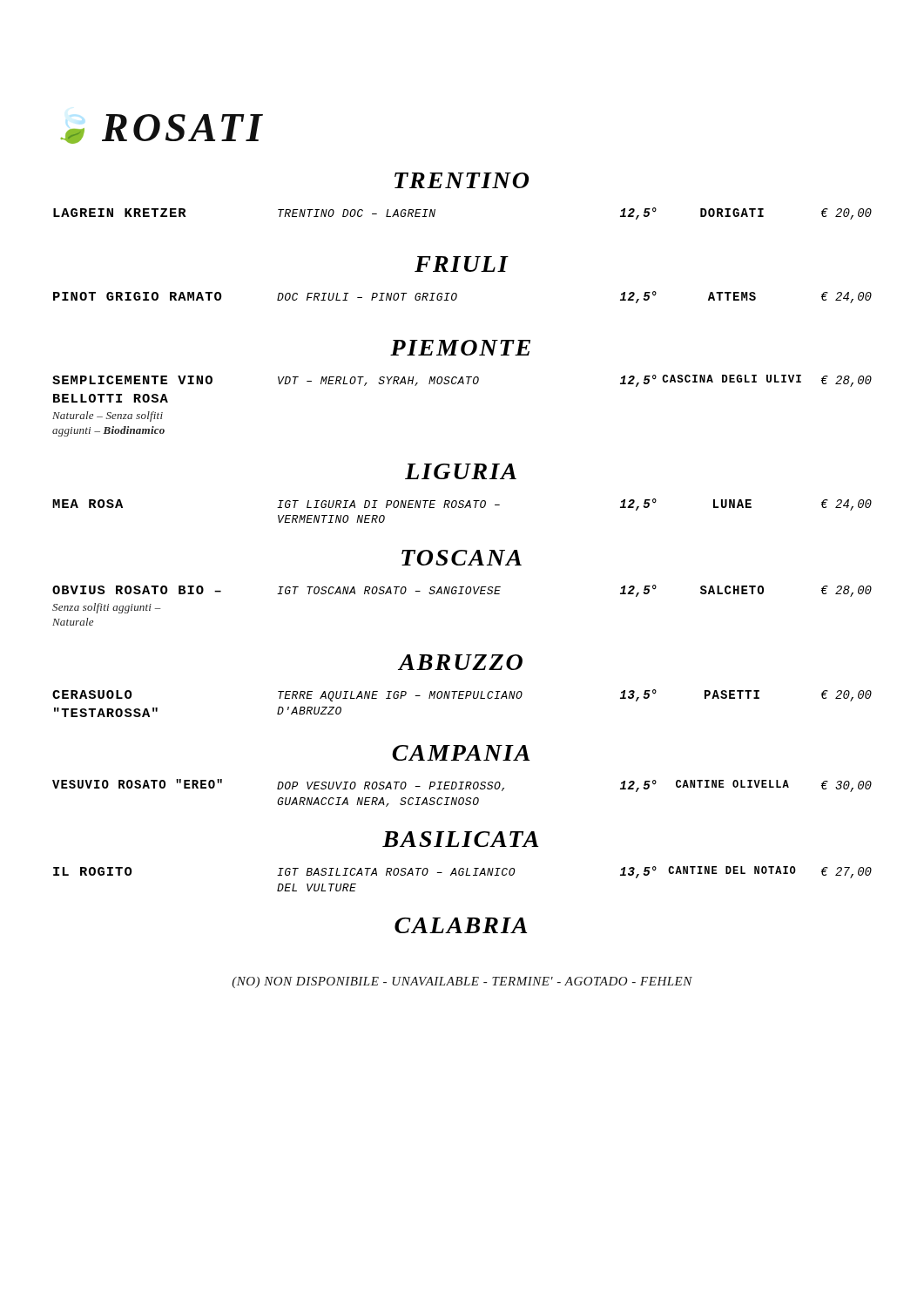The image size is (924, 1307).
Task: Select the footnote that says "(NO) NON DISPONIBILE -"
Action: click(x=462, y=981)
